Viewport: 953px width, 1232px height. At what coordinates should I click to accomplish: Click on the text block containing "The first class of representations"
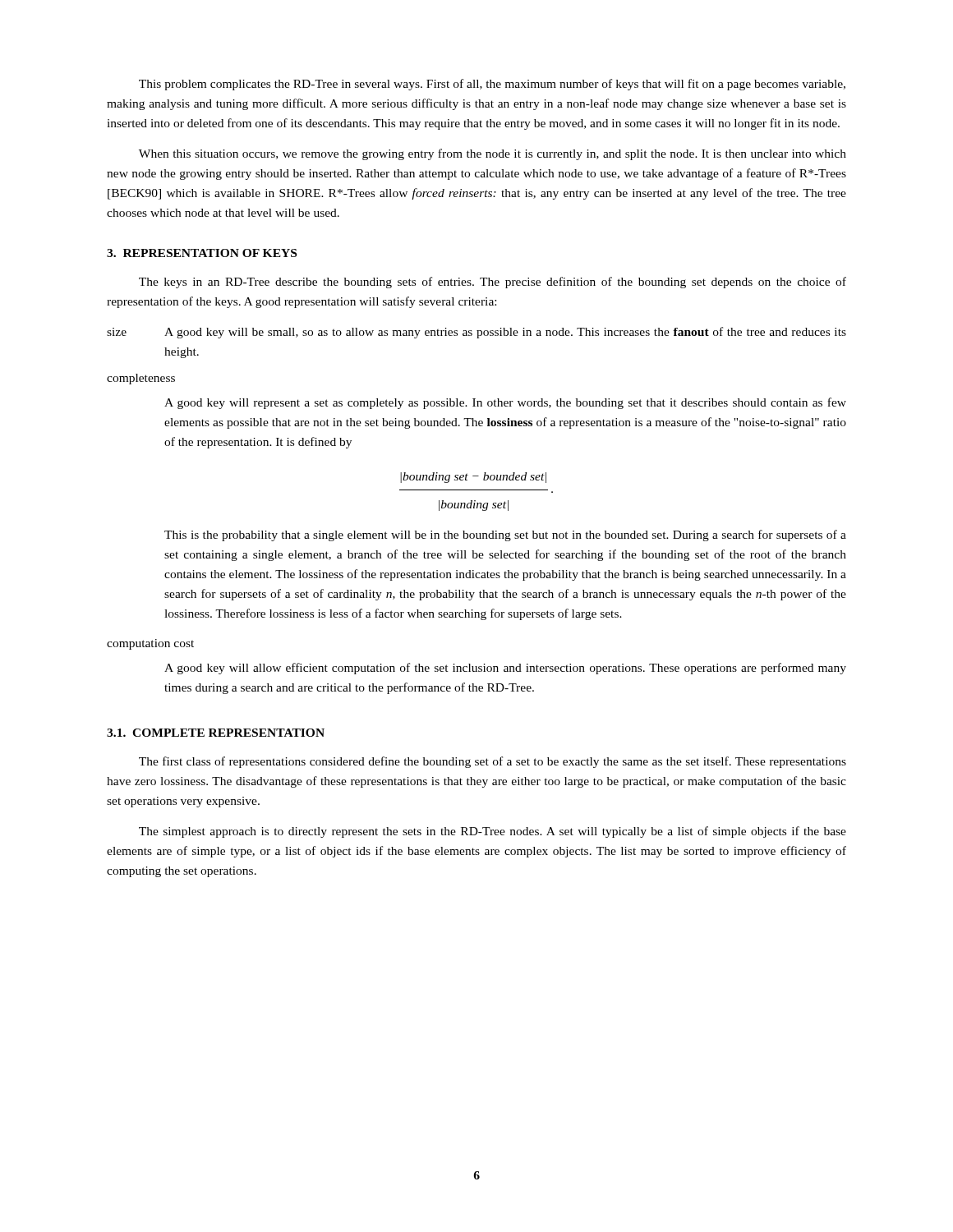coord(476,781)
